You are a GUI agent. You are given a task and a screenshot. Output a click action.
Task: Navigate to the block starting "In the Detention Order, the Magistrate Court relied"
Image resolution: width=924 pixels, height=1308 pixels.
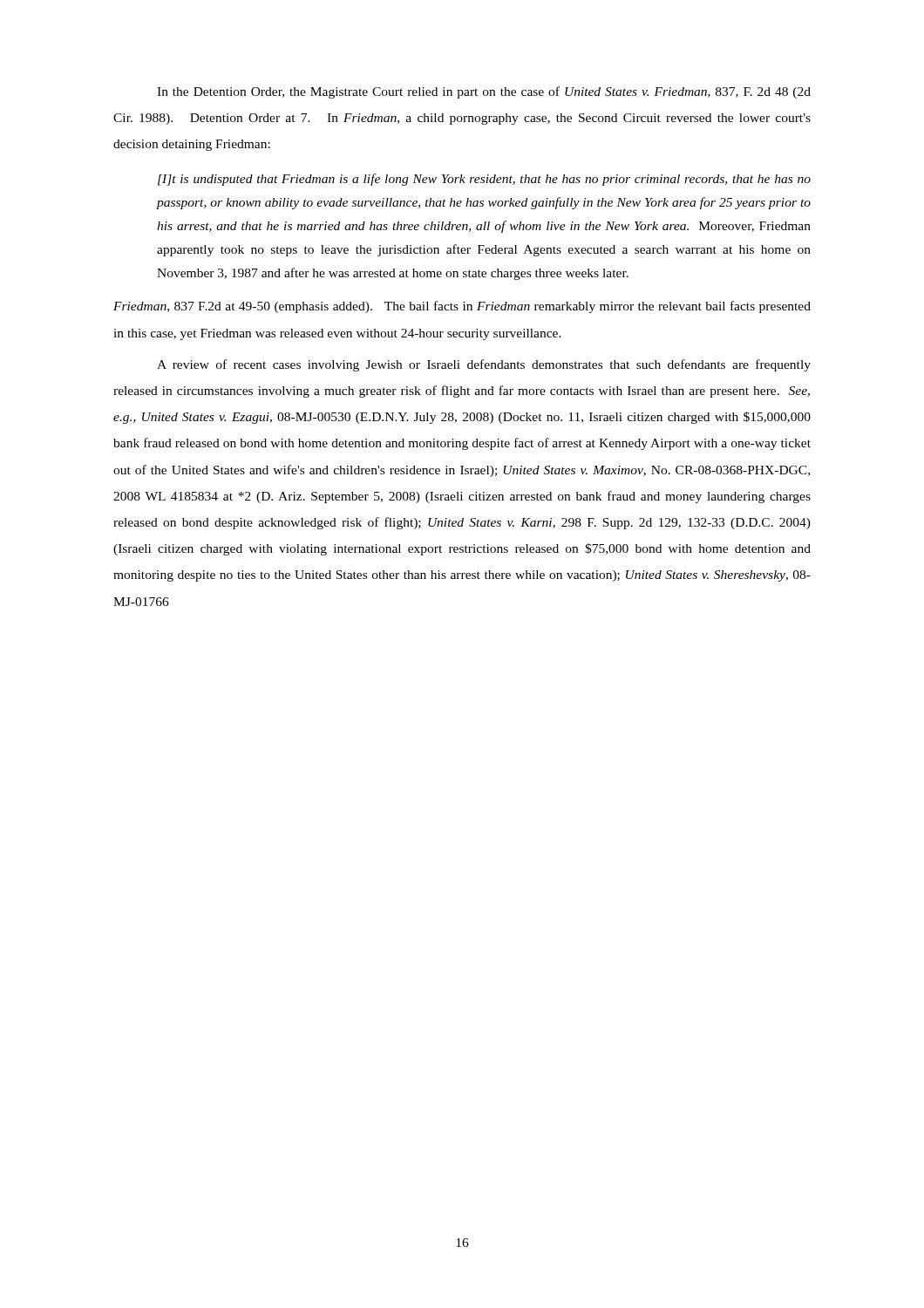(462, 117)
